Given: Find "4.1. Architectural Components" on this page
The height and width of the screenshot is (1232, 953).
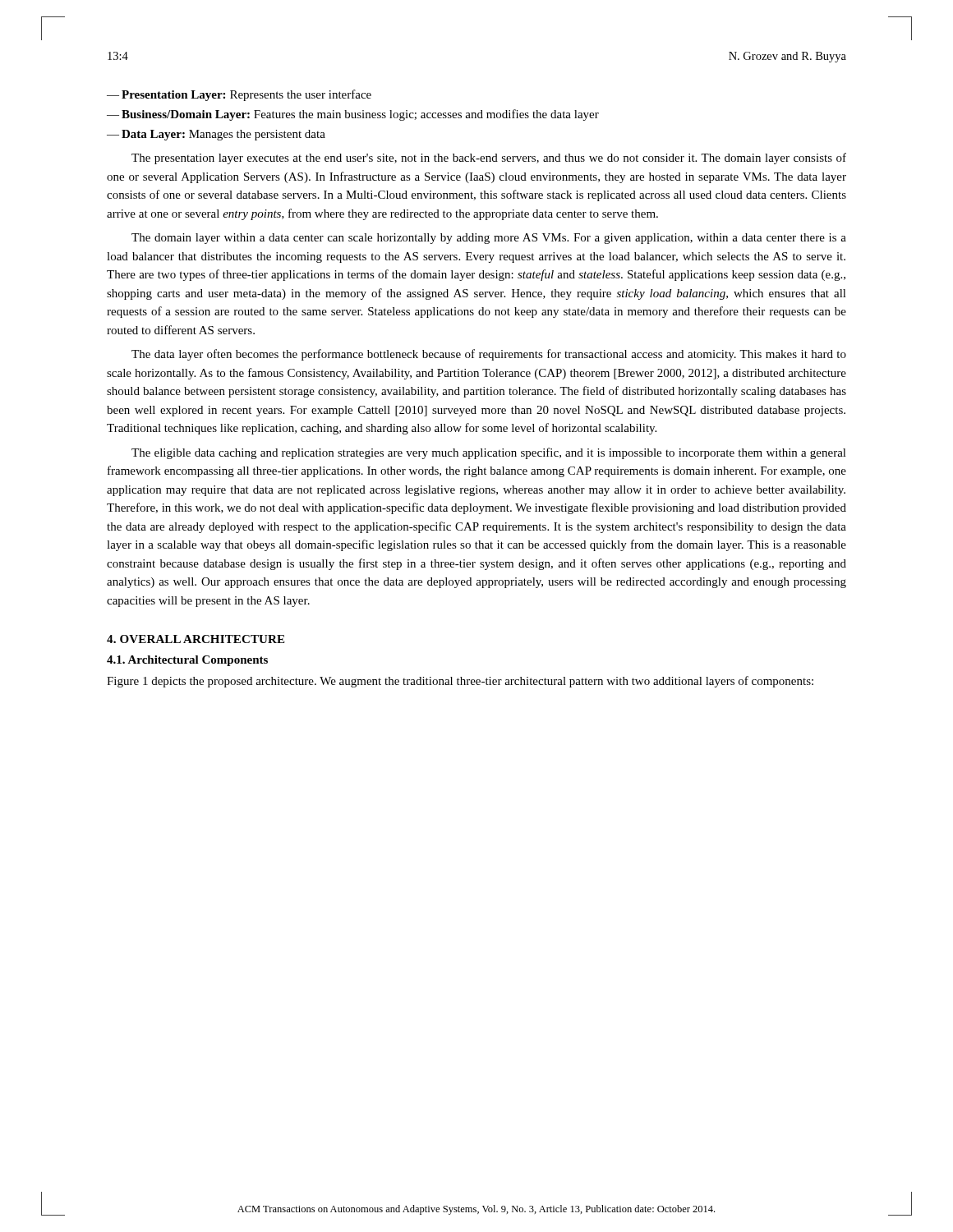Looking at the screenshot, I should pos(188,660).
